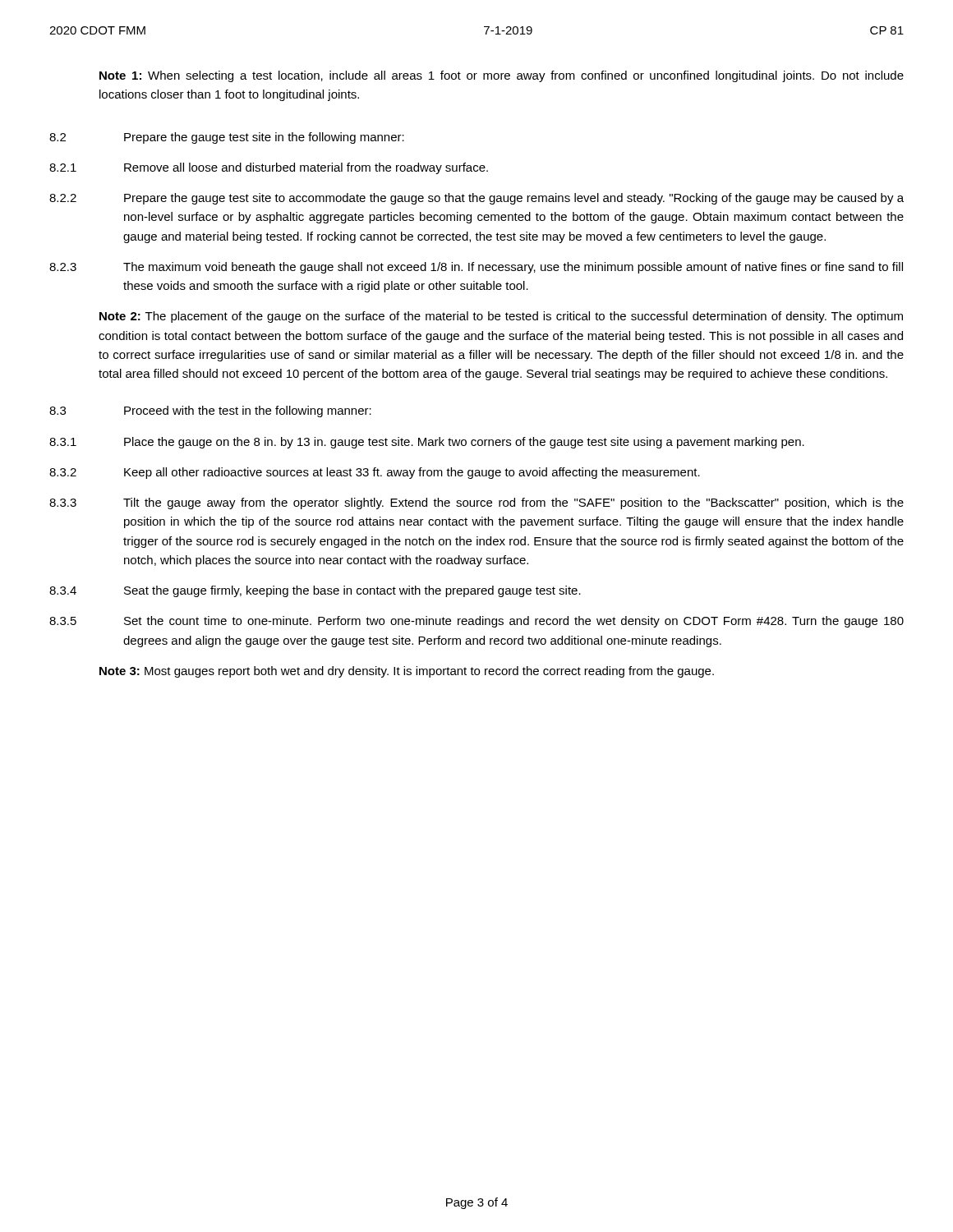The image size is (953, 1232).
Task: Locate the block of text that opens with "Note 1: When selecting a test"
Action: coord(501,85)
